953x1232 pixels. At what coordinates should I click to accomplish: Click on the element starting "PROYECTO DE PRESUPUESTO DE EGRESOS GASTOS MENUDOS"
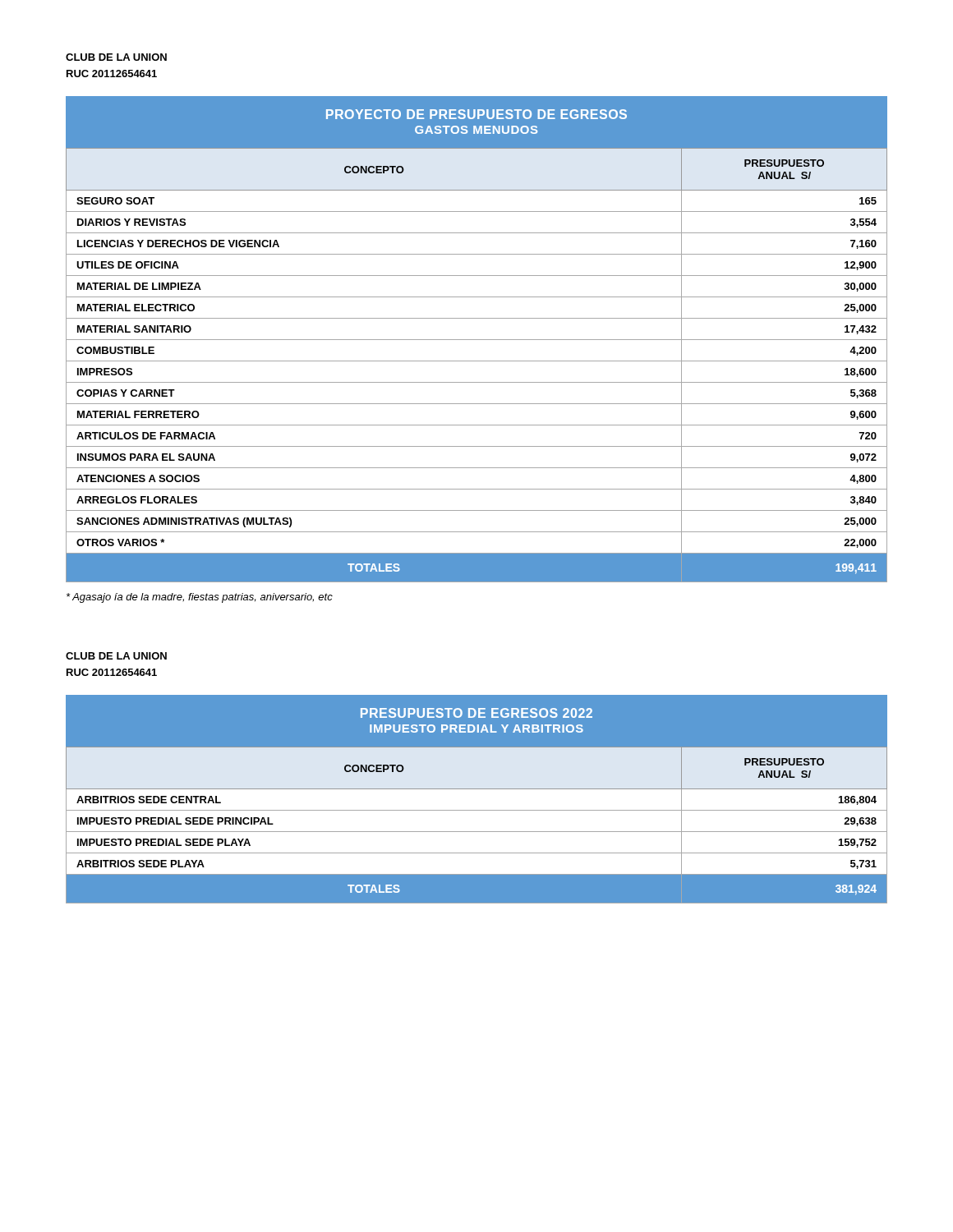pos(476,122)
